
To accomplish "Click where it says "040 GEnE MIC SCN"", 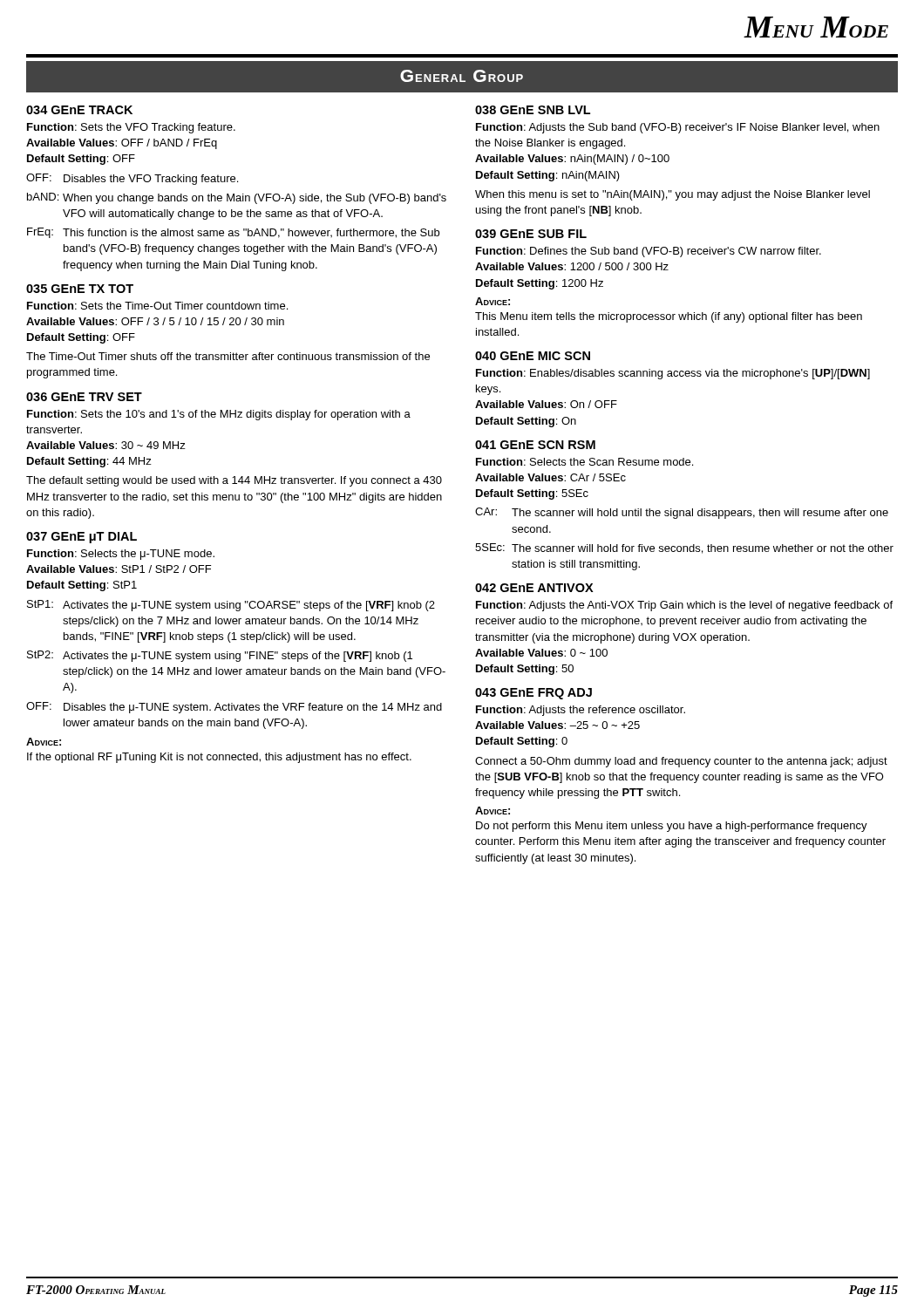I will (533, 356).
